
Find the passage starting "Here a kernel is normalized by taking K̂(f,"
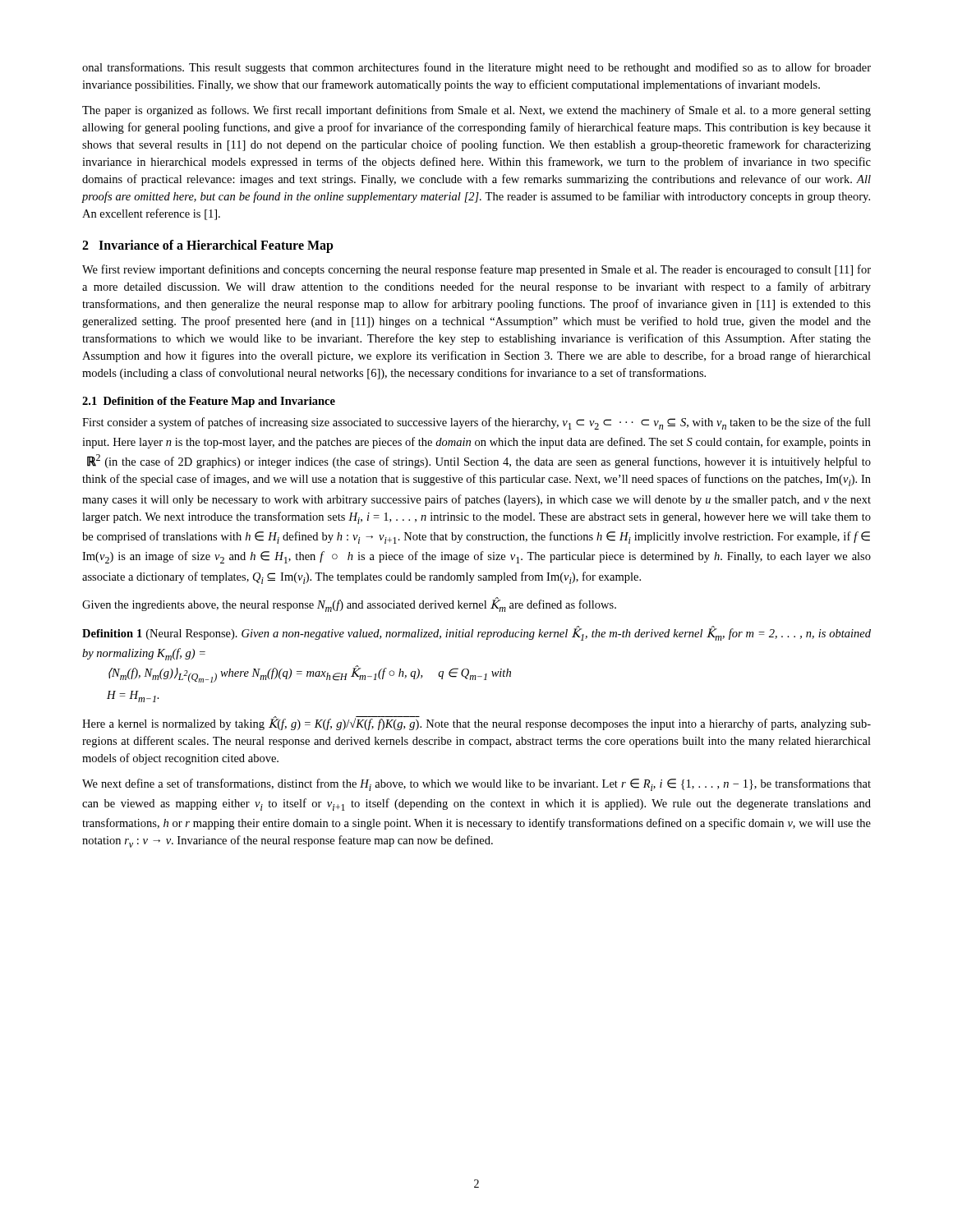[476, 741]
